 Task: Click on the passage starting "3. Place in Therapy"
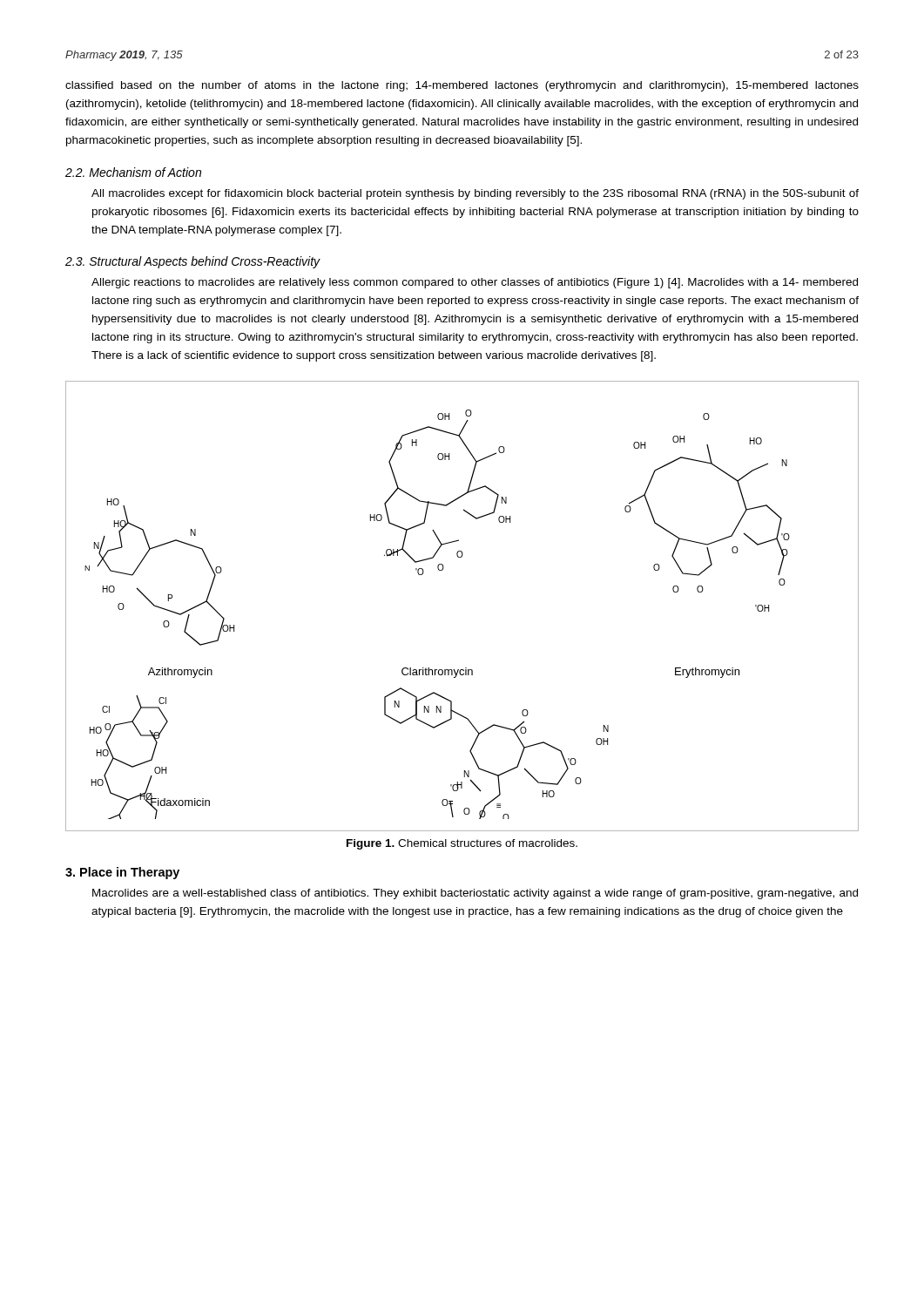pos(123,872)
